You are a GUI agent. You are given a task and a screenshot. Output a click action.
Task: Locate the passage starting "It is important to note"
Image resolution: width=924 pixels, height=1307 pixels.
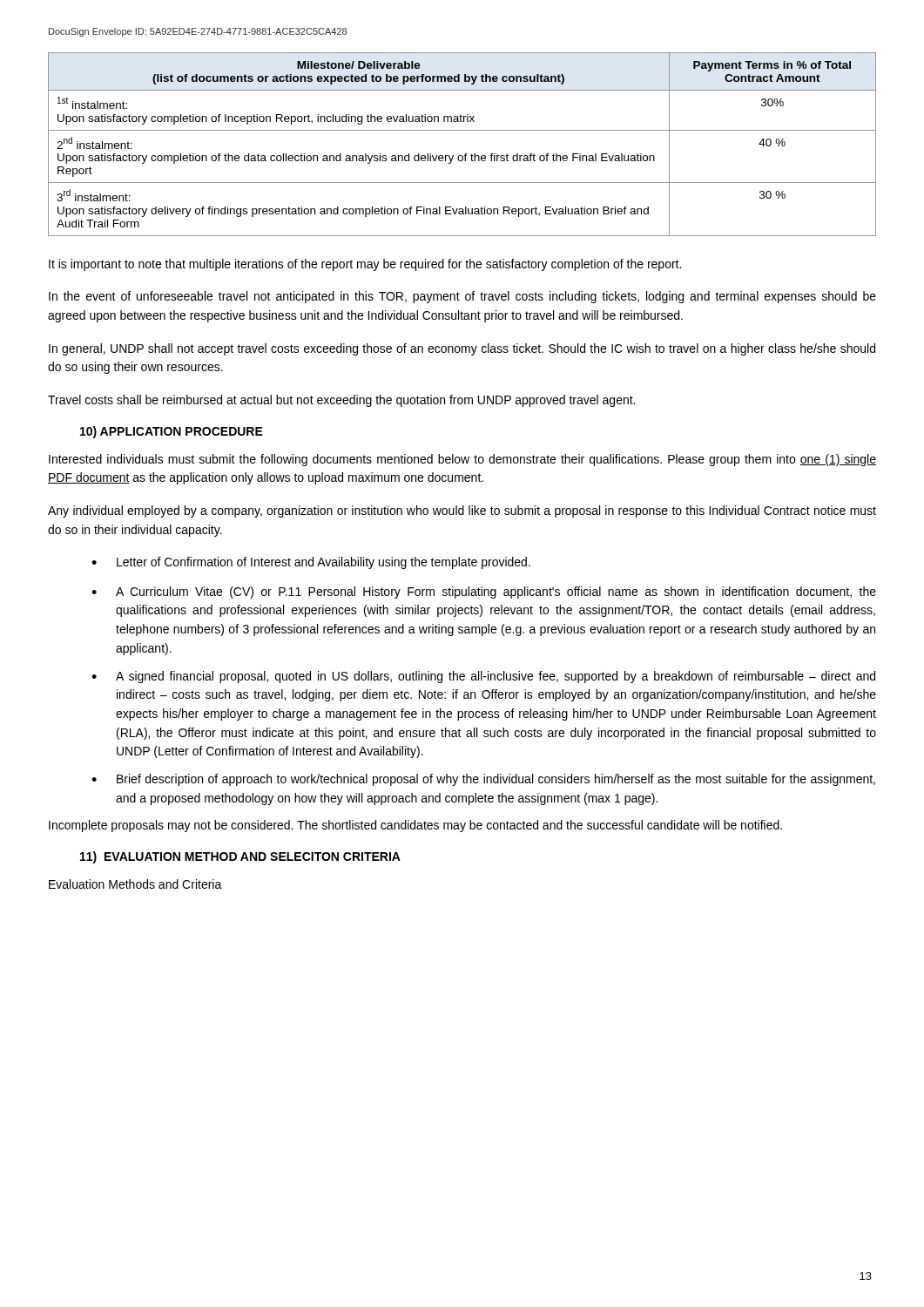(365, 264)
